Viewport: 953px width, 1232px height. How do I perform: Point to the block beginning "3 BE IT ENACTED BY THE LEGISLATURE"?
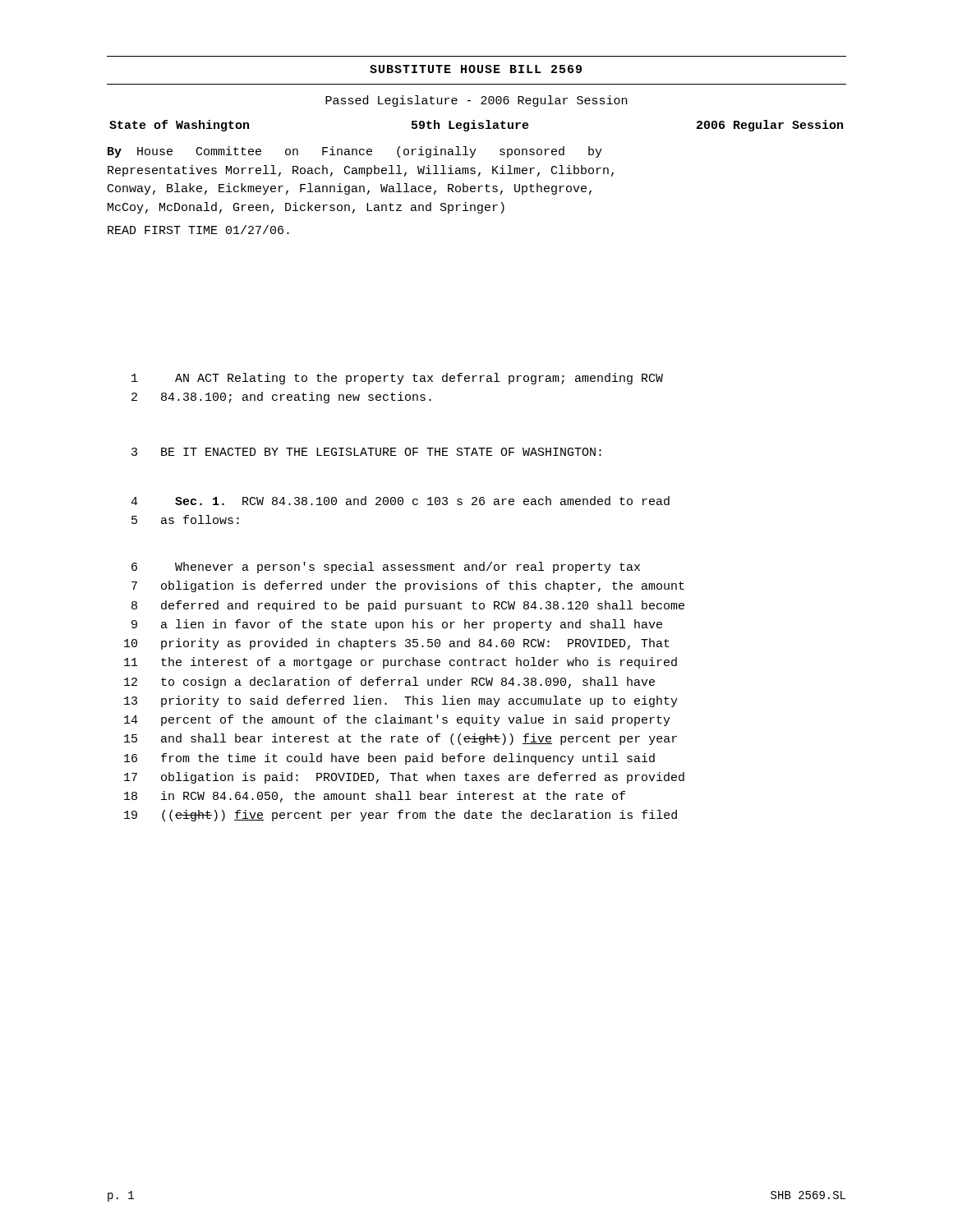(476, 453)
